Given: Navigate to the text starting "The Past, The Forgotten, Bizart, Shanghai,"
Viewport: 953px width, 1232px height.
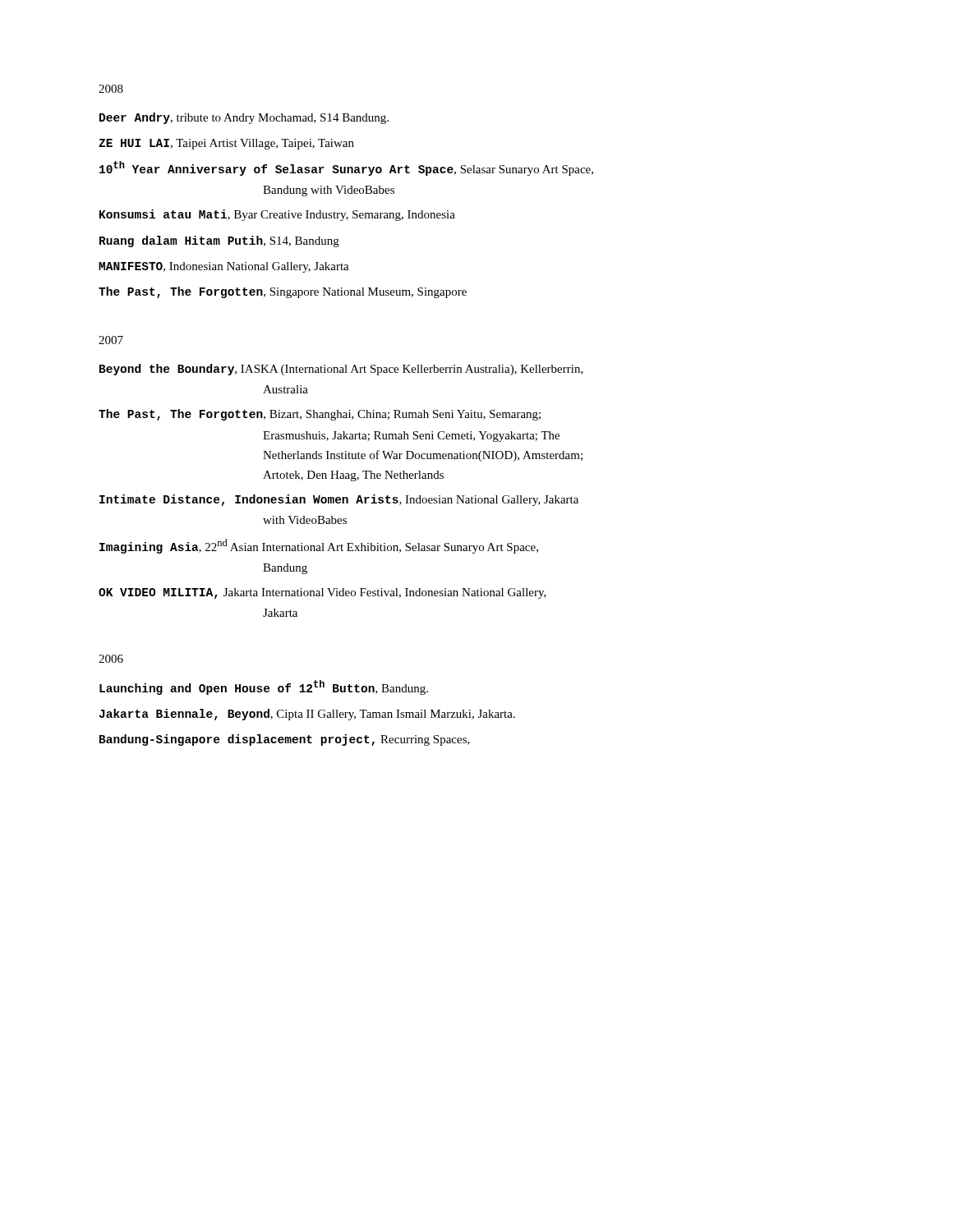Looking at the screenshot, I should [x=460, y=446].
